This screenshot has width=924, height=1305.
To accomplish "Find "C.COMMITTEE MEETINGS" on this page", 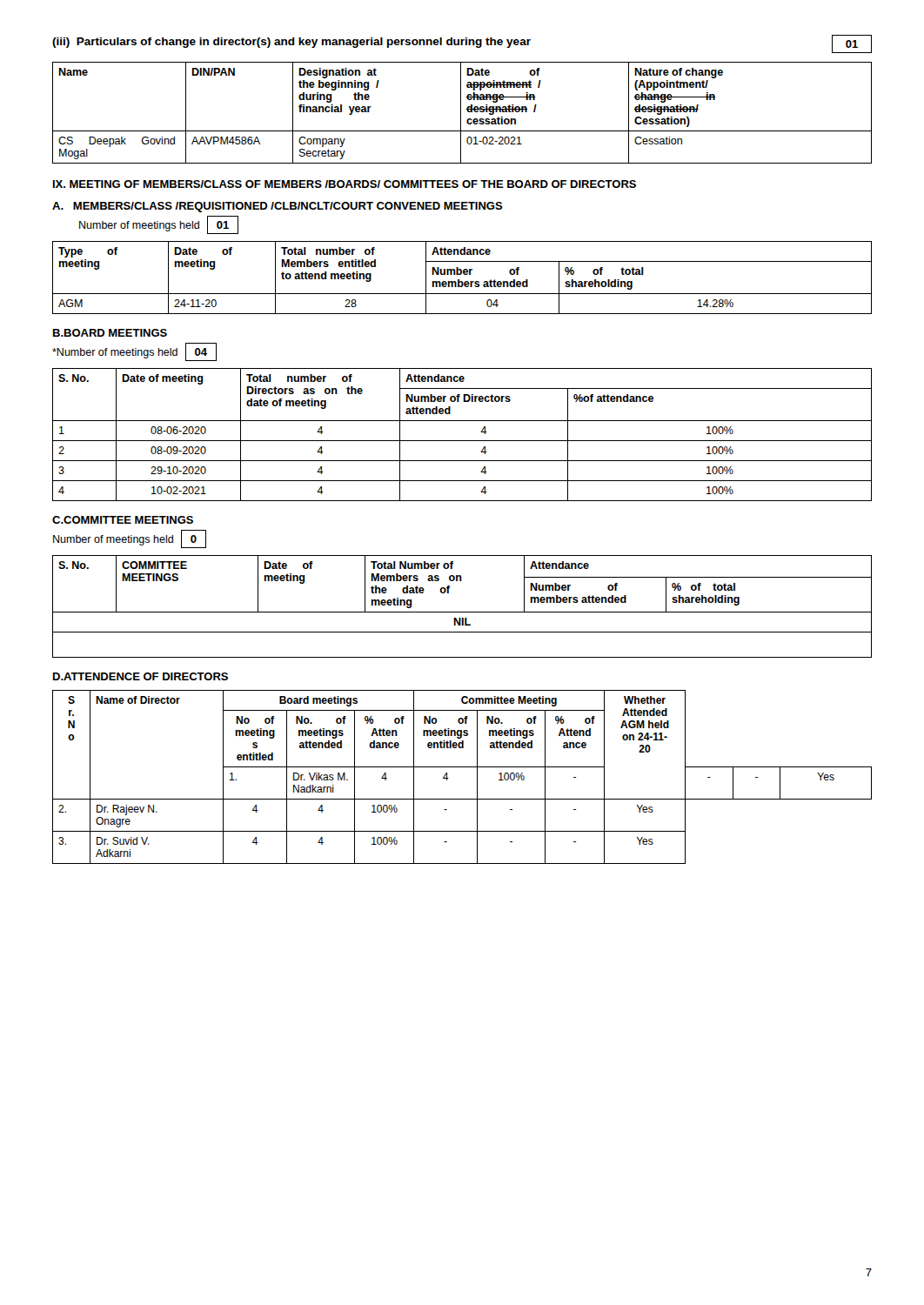I will coord(123,520).
